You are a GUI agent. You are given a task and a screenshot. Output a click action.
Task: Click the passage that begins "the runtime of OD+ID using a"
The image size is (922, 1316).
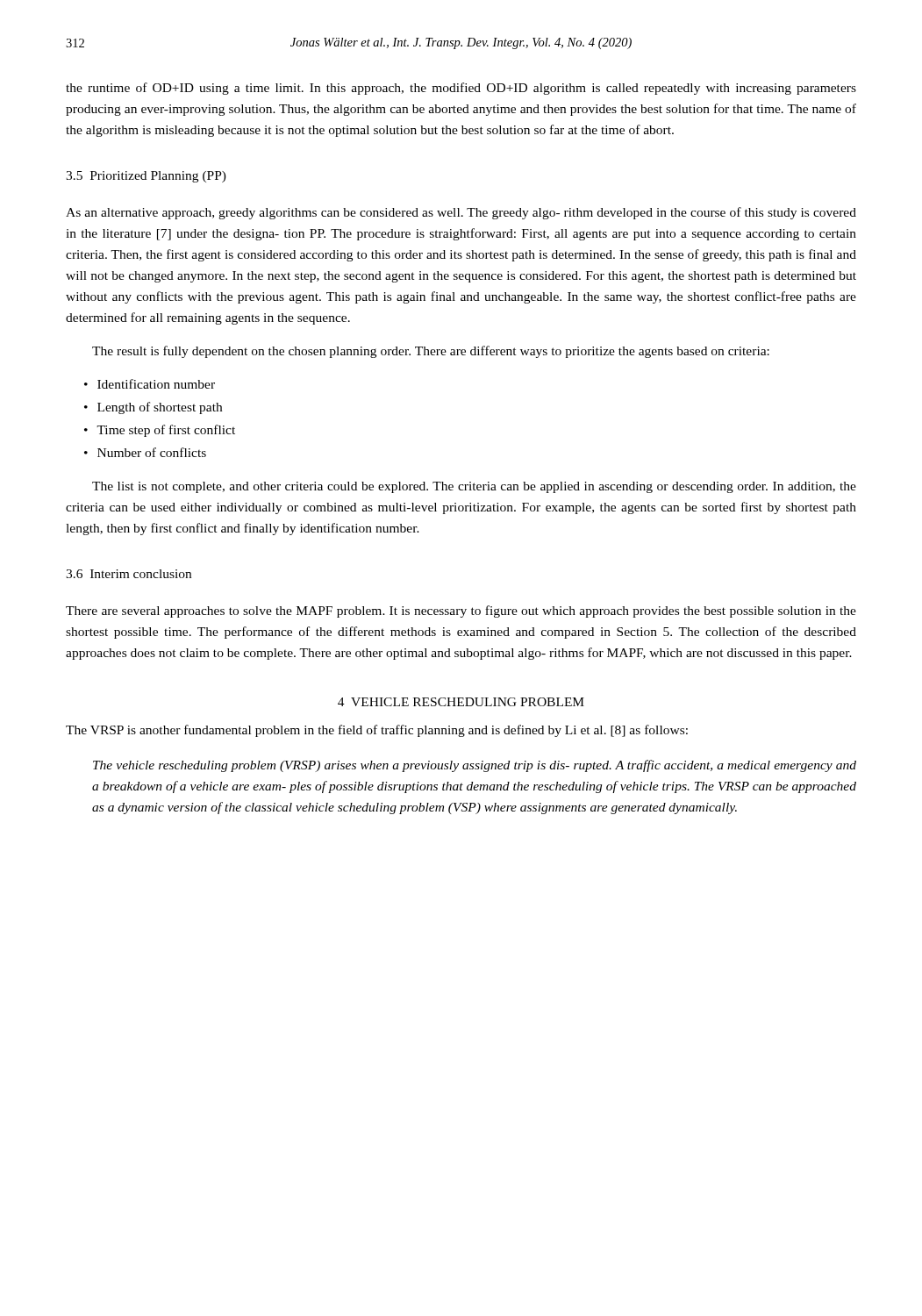click(x=461, y=109)
